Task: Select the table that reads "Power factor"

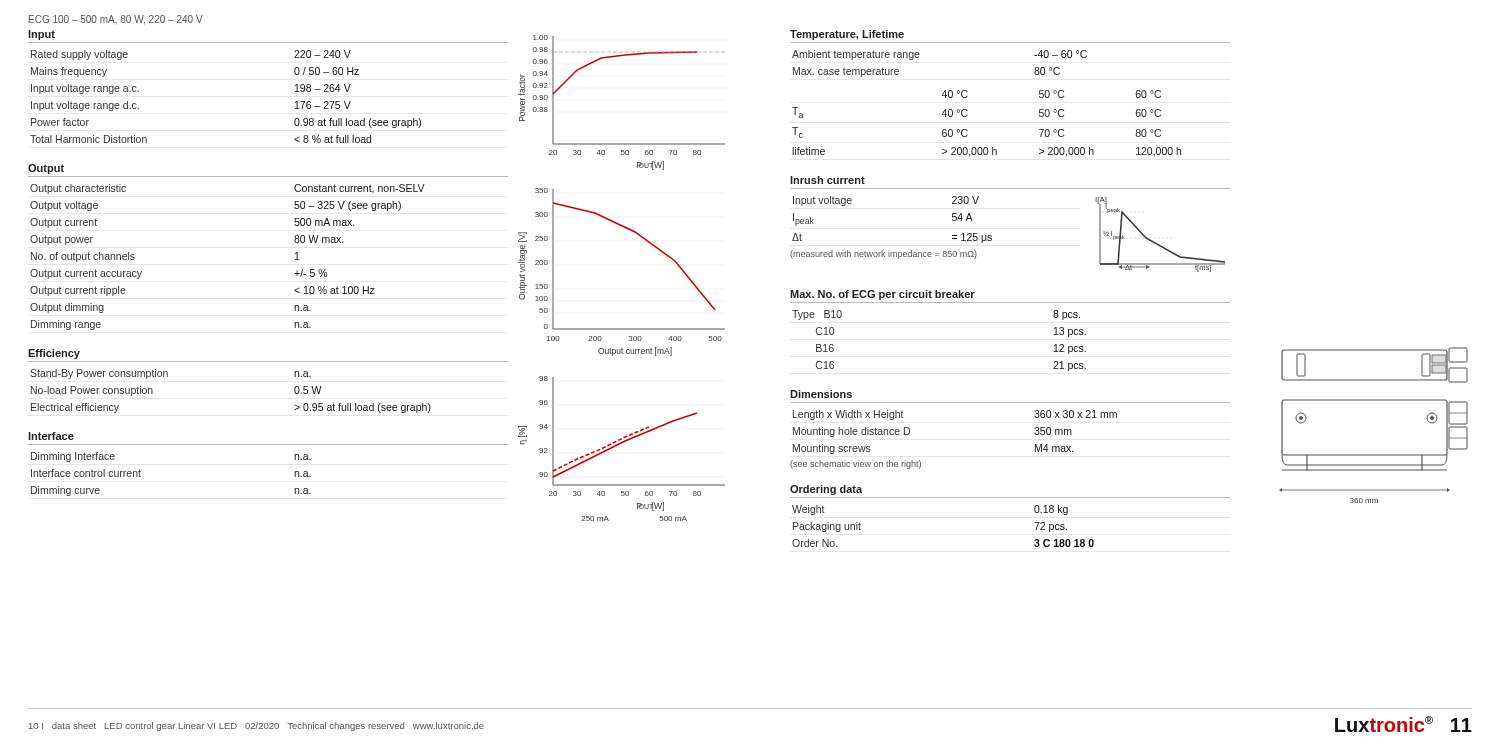Action: click(268, 97)
